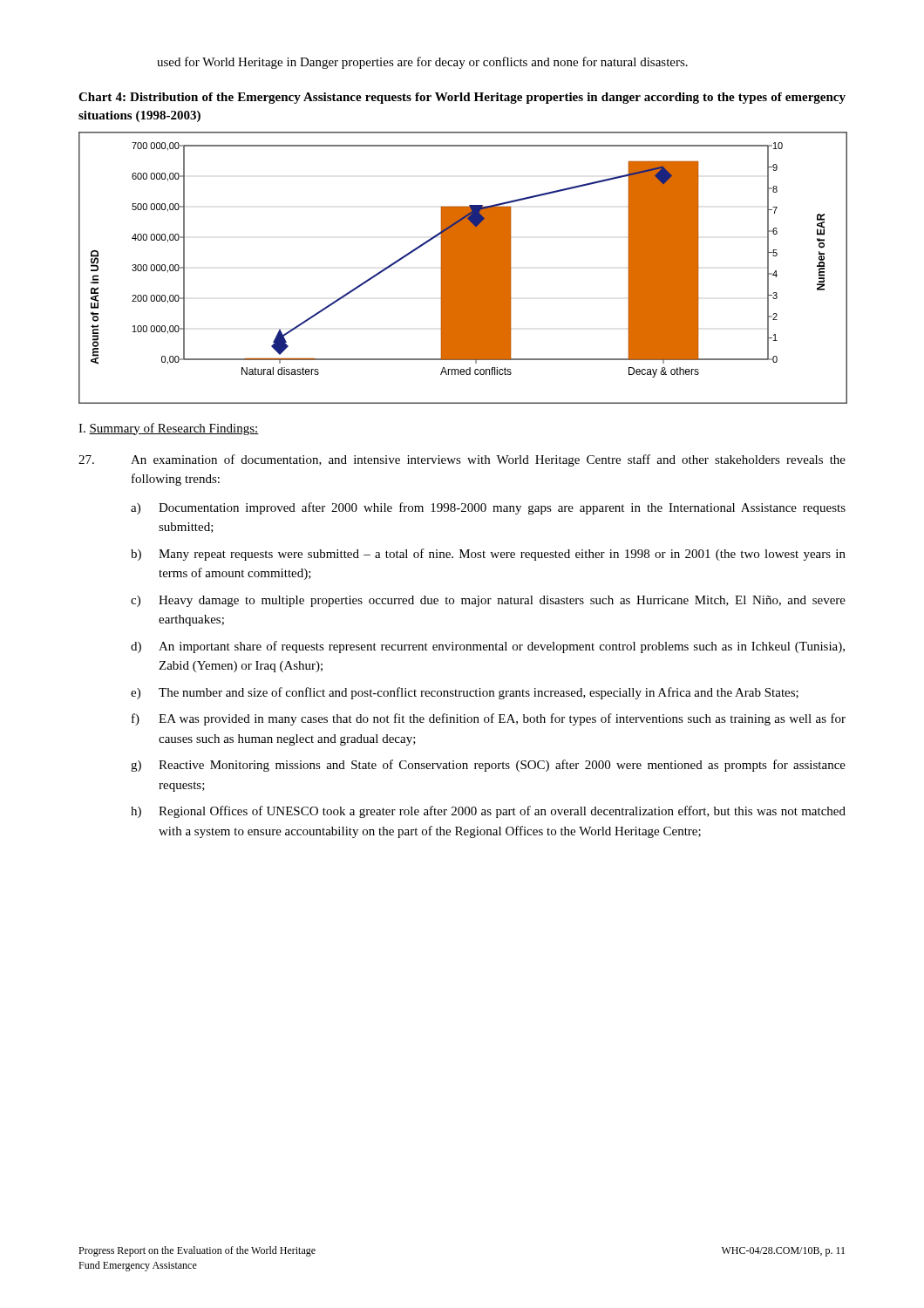Point to the block beginning "c) Heavy damage to multiple properties"
Viewport: 924px width, 1308px height.
pyautogui.click(x=488, y=610)
